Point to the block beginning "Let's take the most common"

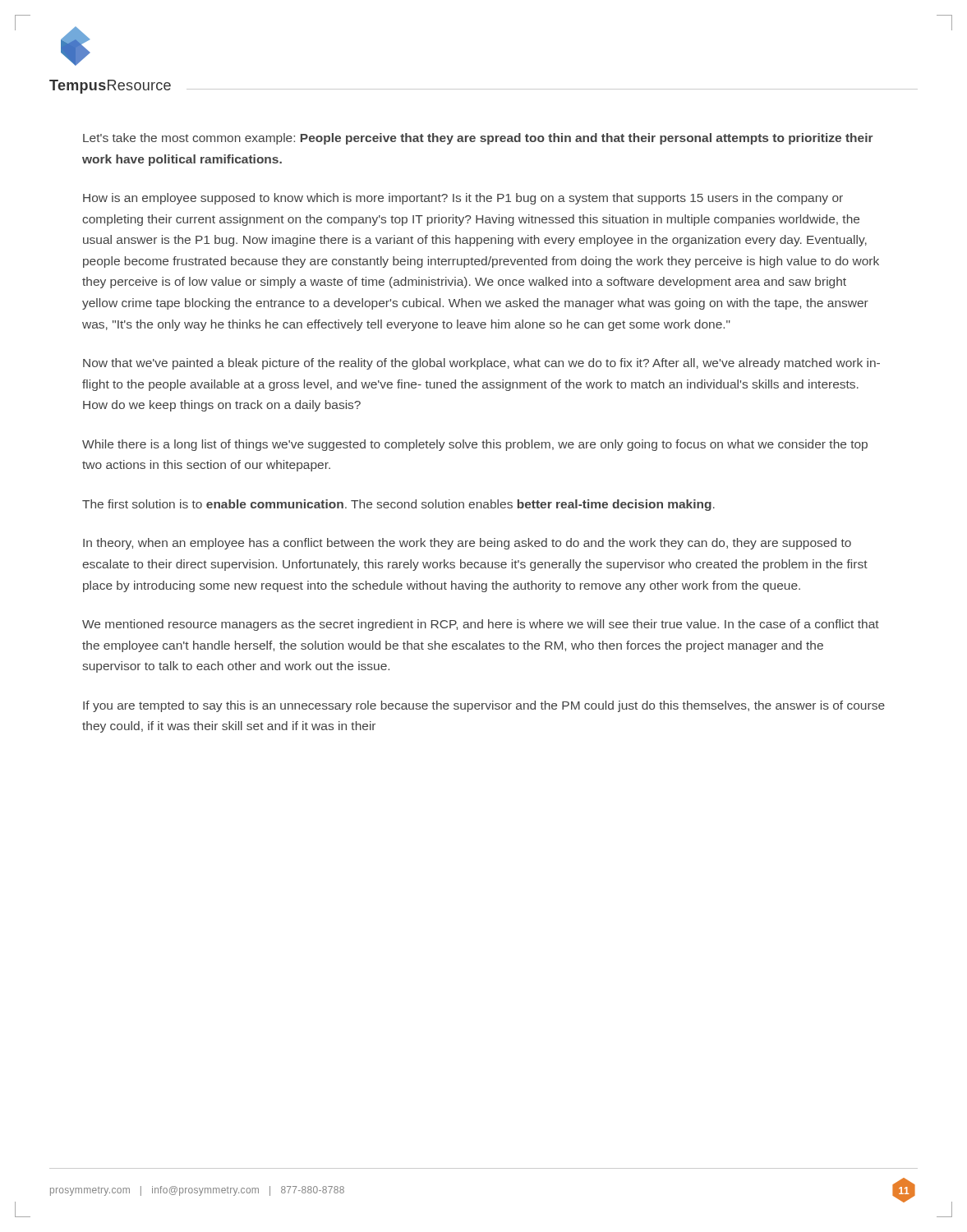[478, 148]
